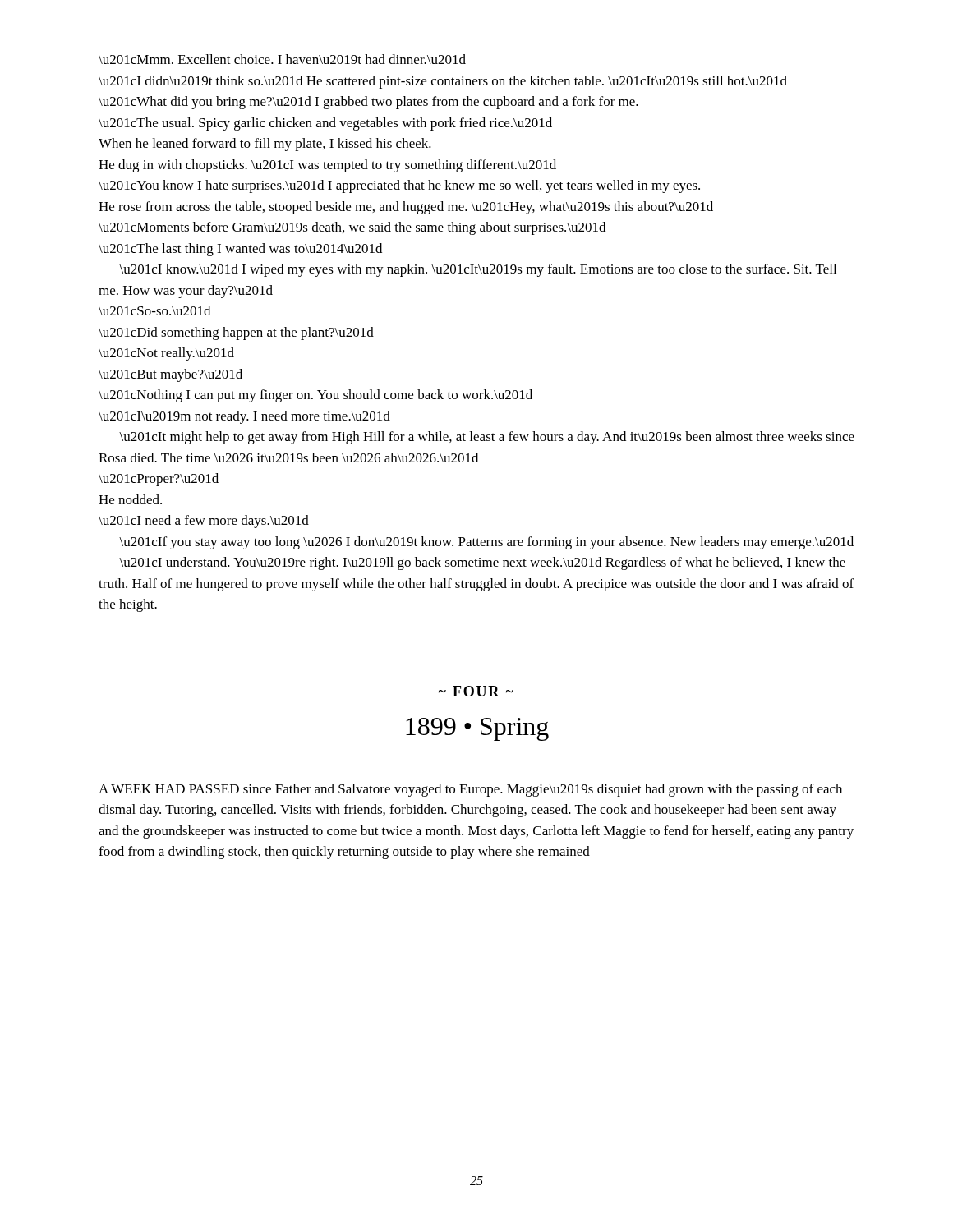This screenshot has height=1232, width=953.
Task: Select the text block that says "\u201cMmm. Excellent choice. I haven\u2019t had dinner.\u201d"
Action: coord(282,59)
